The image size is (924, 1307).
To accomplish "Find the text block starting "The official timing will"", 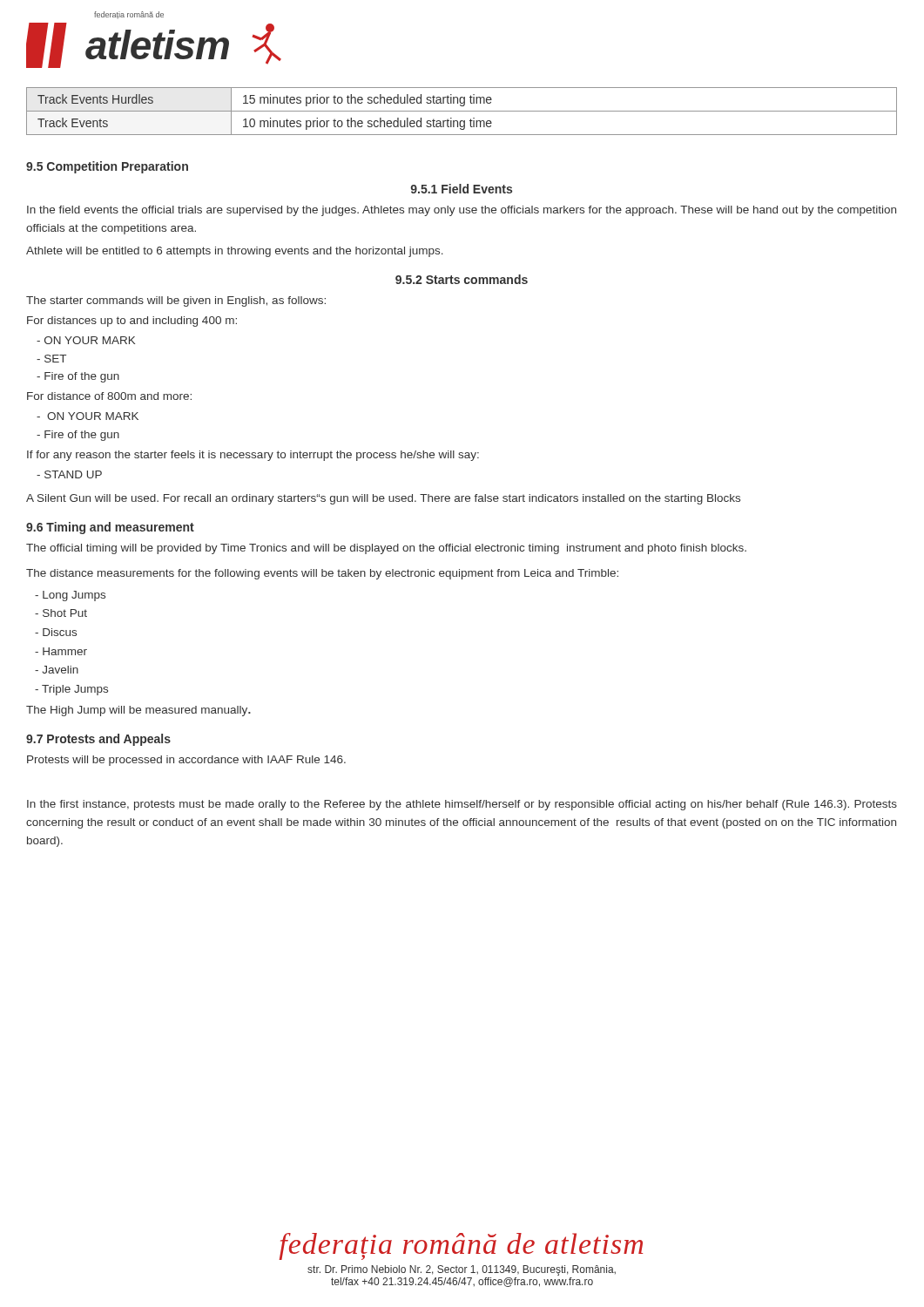I will (387, 548).
